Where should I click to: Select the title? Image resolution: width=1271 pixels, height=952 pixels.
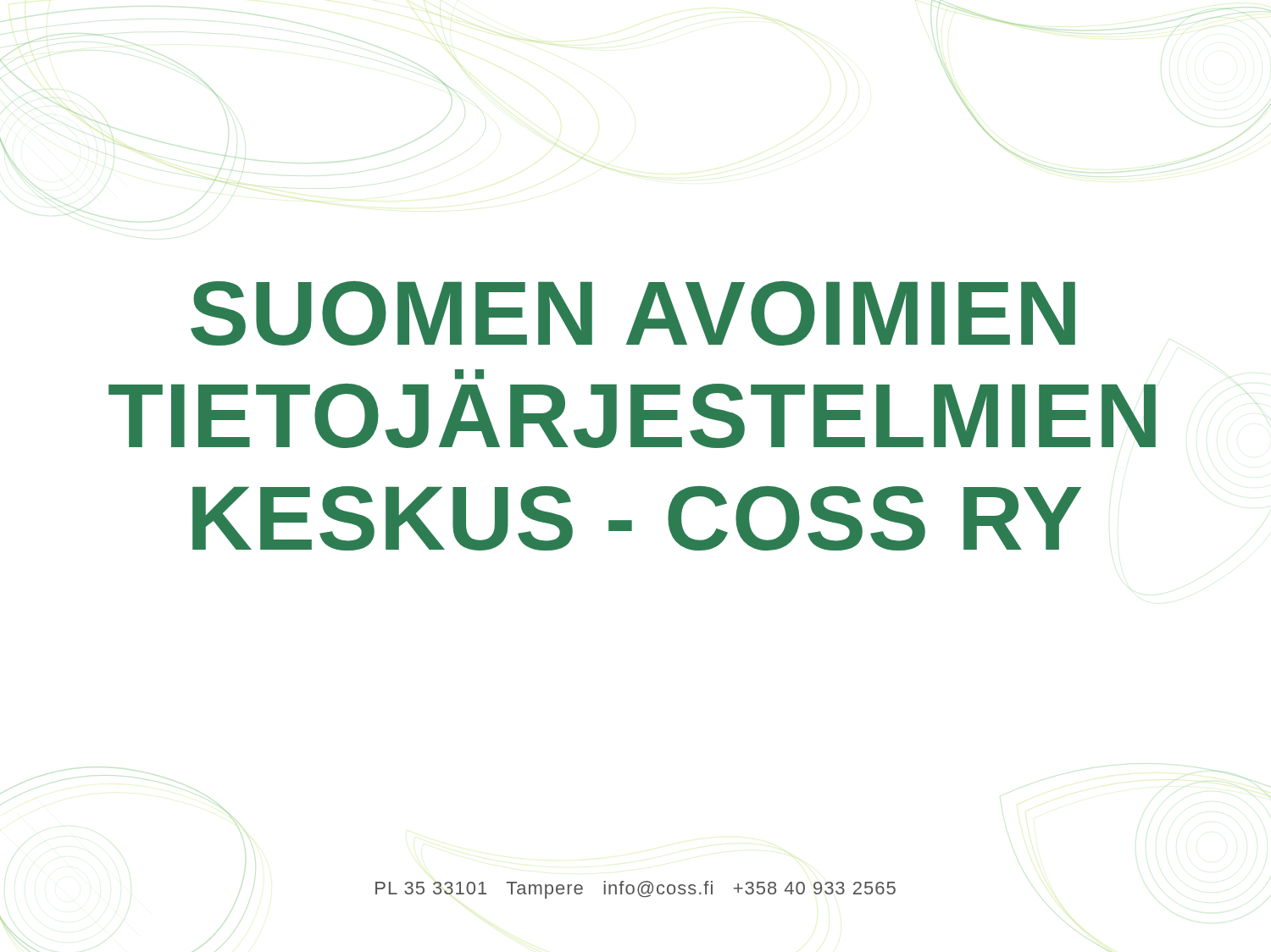(x=636, y=416)
